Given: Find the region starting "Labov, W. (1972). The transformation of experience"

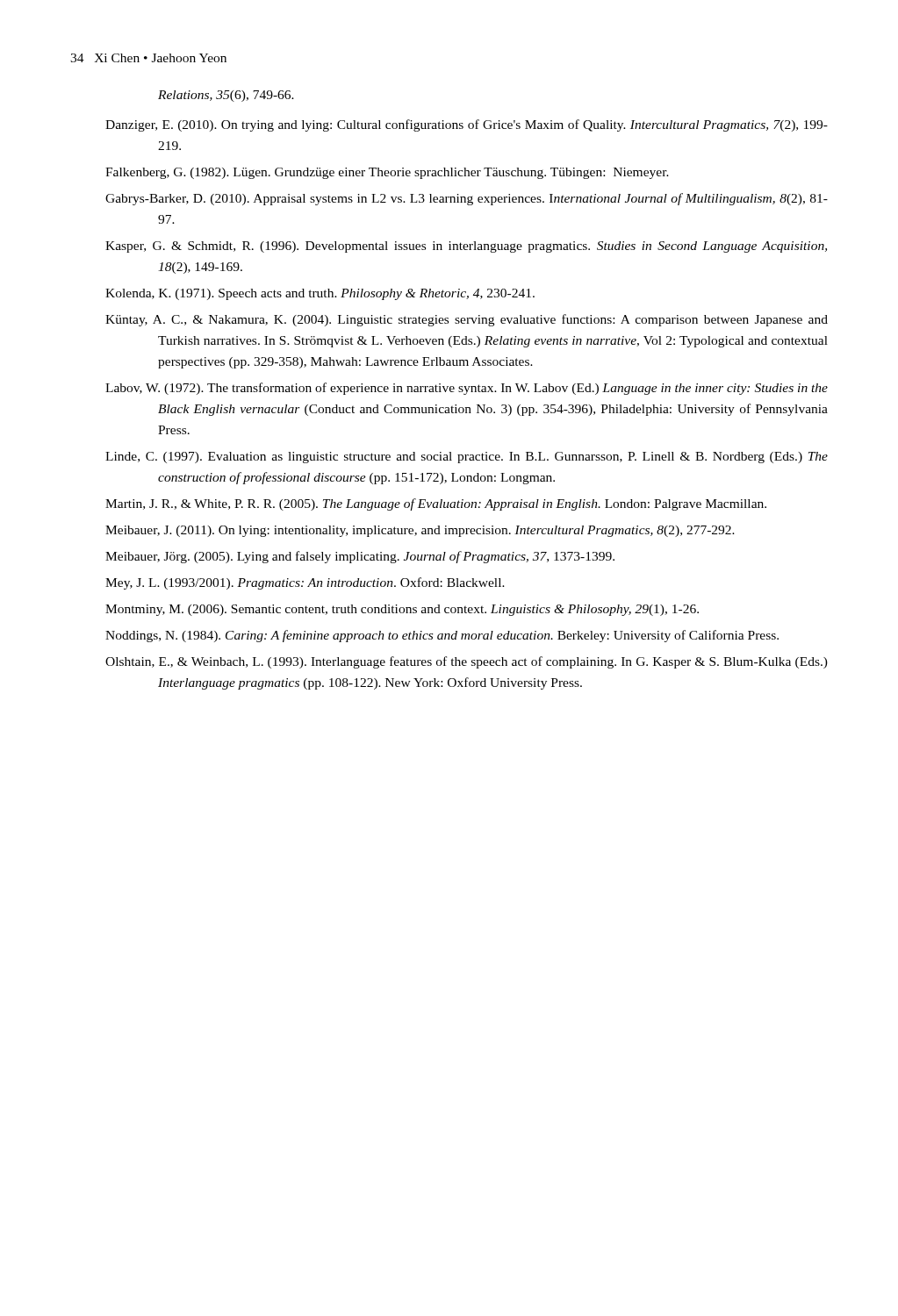Looking at the screenshot, I should 467,409.
